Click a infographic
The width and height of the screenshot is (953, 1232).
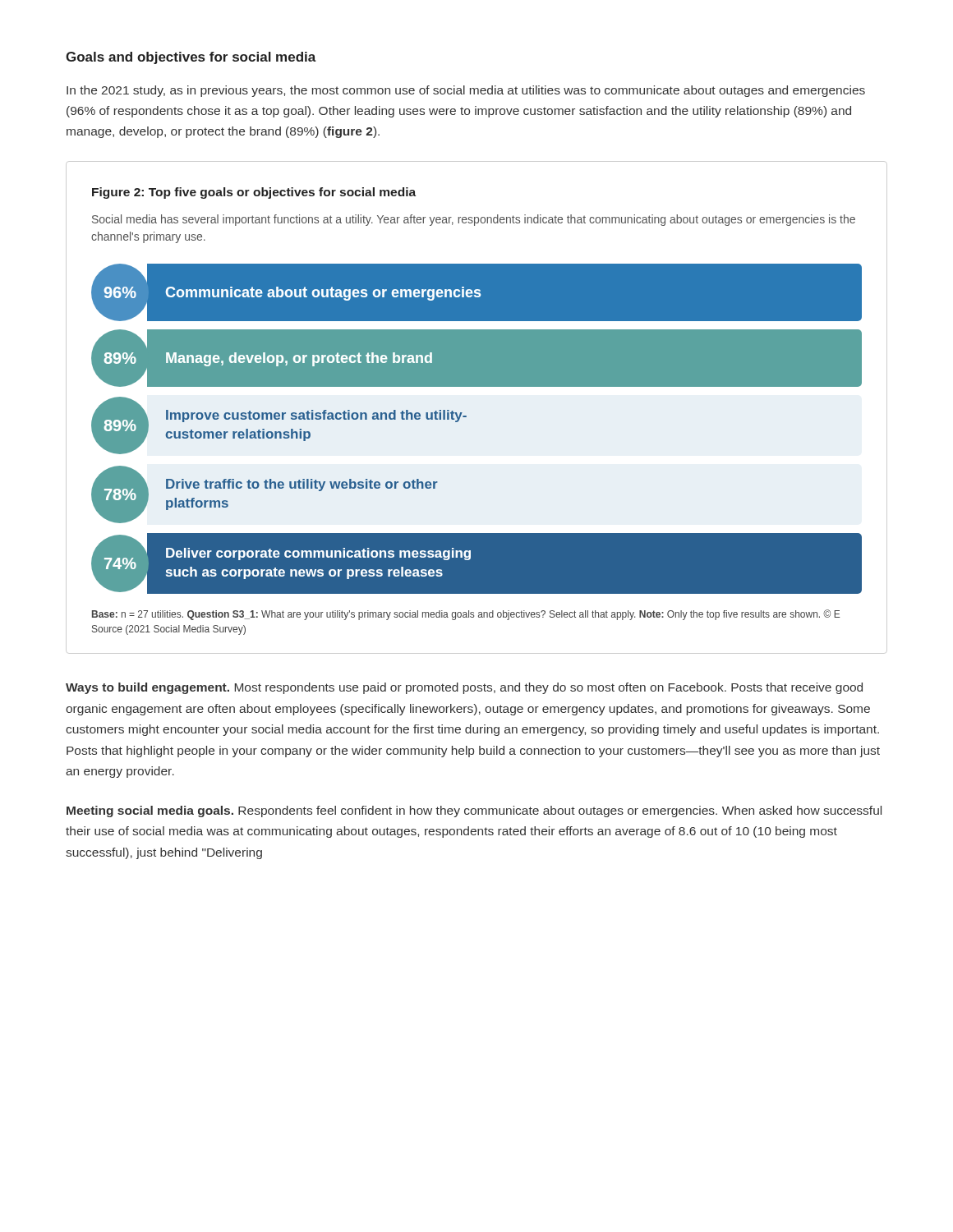(476, 429)
